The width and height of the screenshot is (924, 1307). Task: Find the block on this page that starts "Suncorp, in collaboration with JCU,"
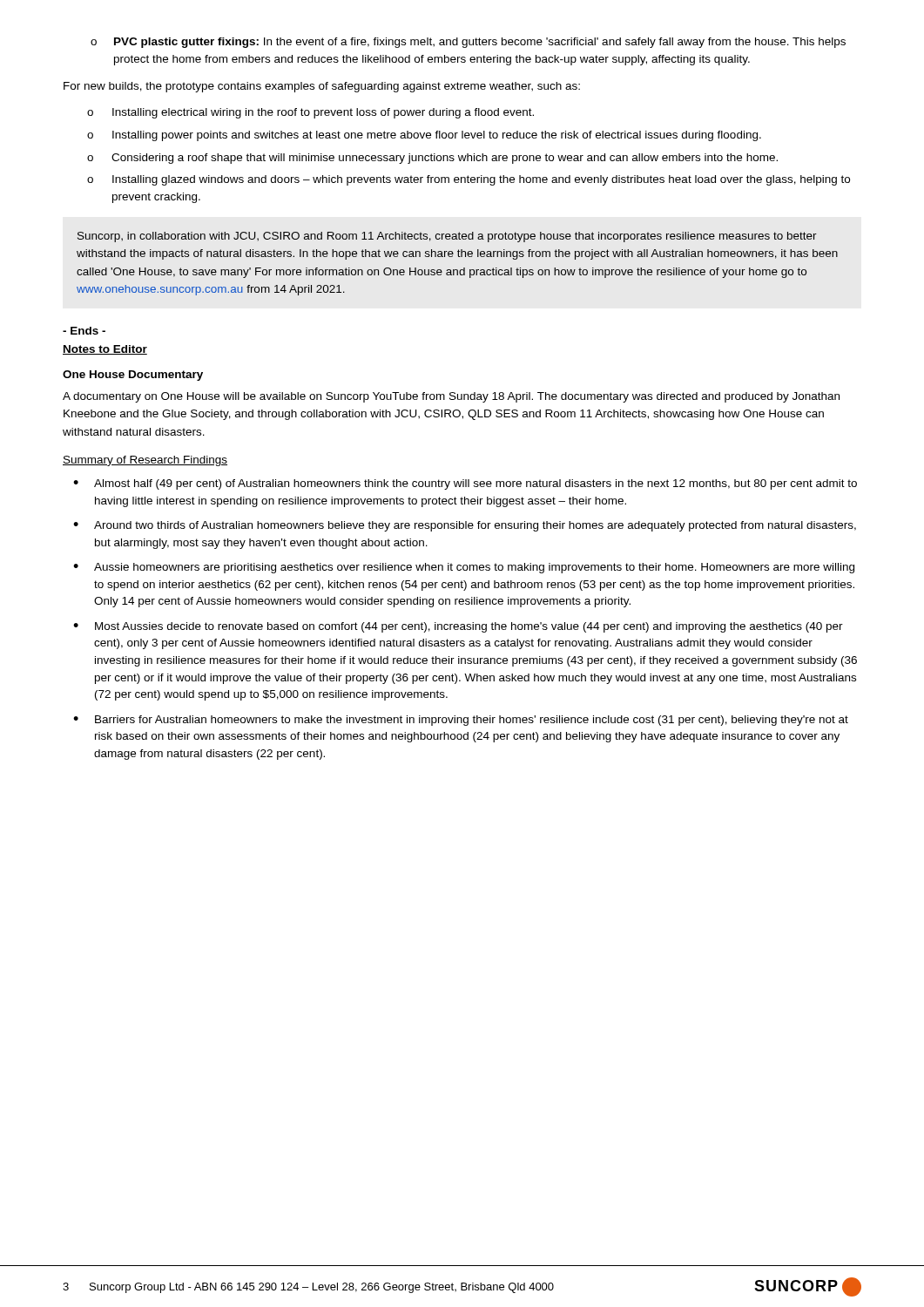pyautogui.click(x=457, y=262)
